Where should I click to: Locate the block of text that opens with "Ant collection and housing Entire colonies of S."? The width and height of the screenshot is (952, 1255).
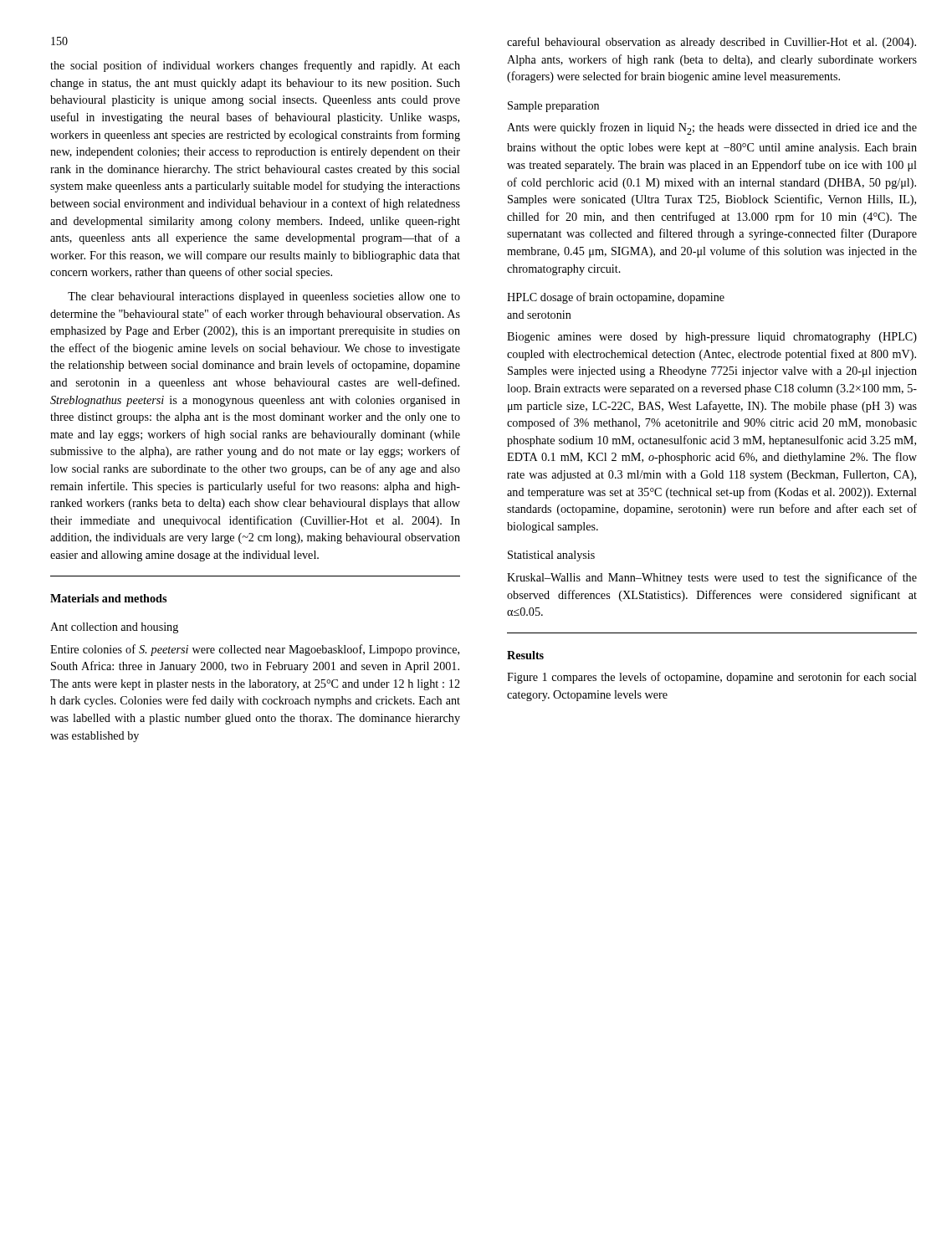click(255, 681)
